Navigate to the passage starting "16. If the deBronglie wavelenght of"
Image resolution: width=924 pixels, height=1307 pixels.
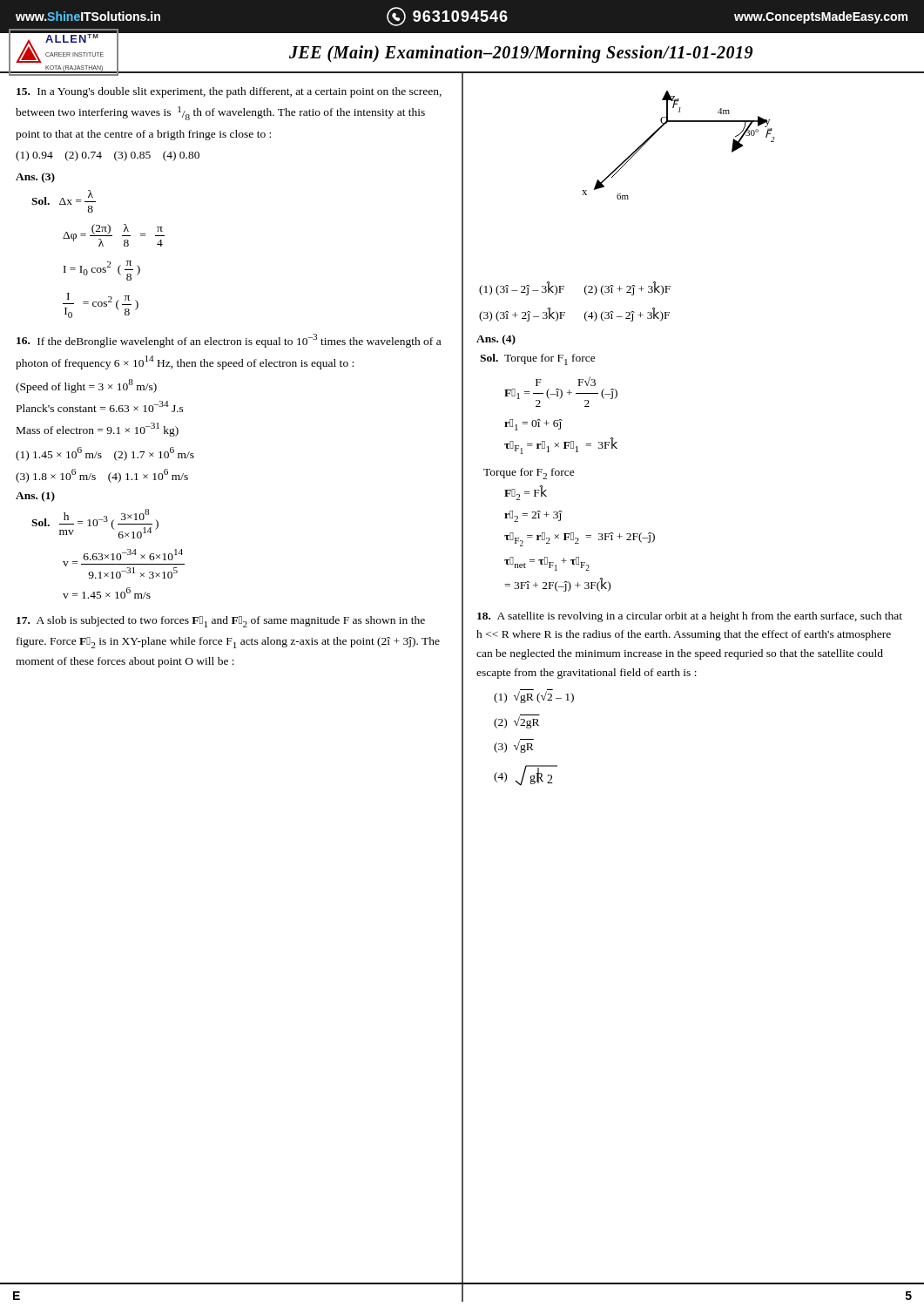pyautogui.click(x=229, y=341)
